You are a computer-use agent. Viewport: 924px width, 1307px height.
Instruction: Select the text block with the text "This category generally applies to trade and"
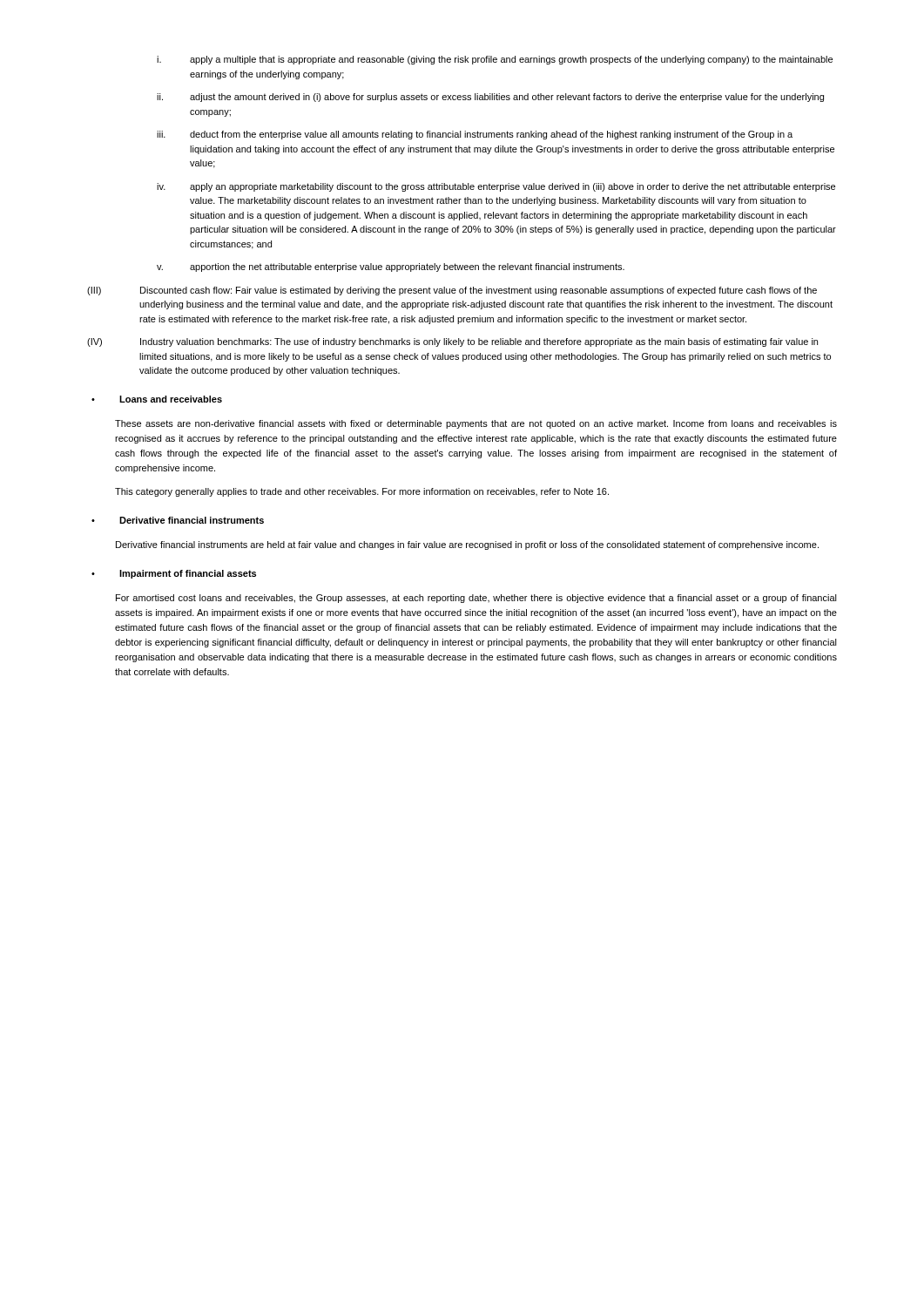pos(362,491)
